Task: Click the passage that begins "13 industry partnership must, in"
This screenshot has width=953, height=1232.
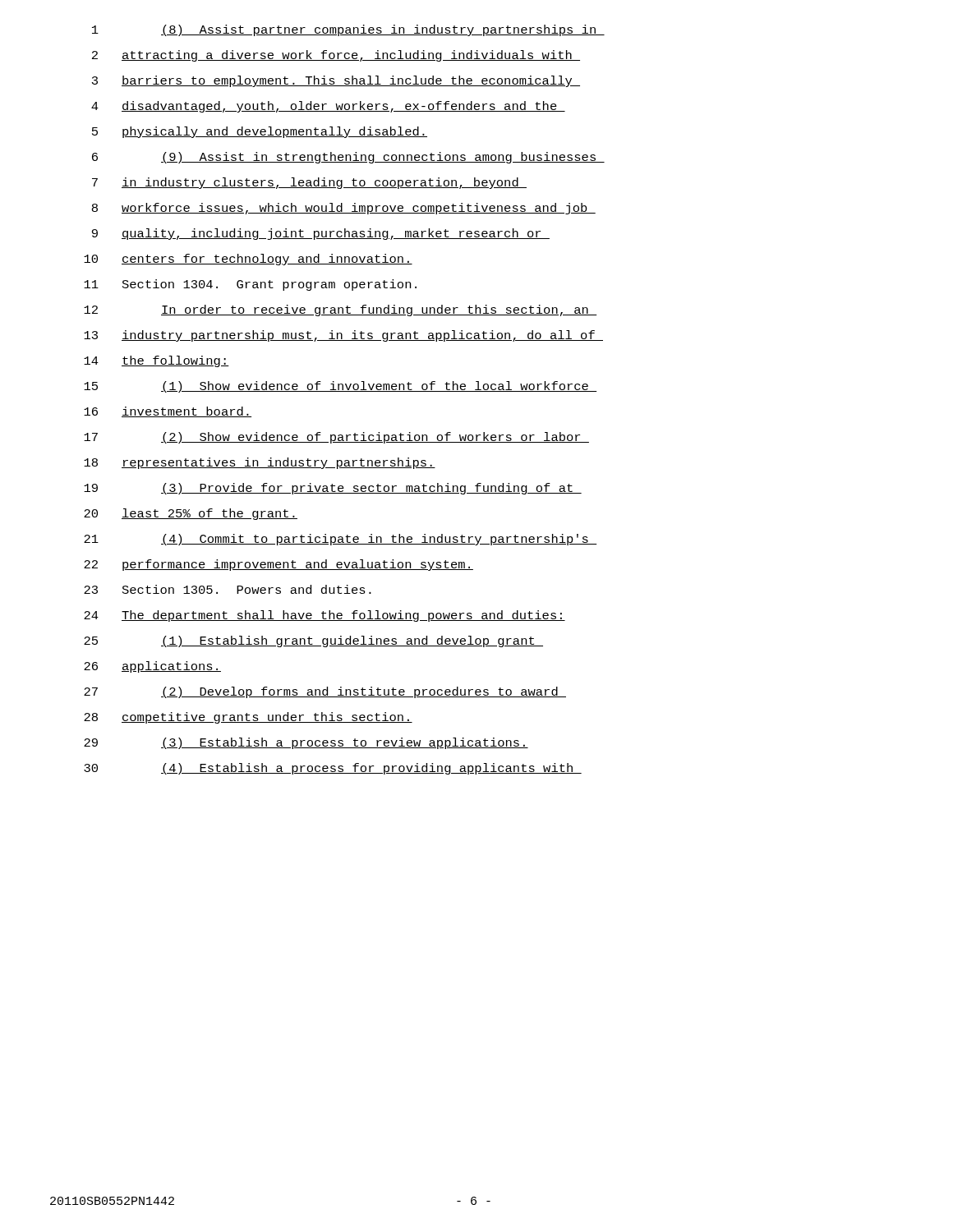Action: click(x=476, y=336)
